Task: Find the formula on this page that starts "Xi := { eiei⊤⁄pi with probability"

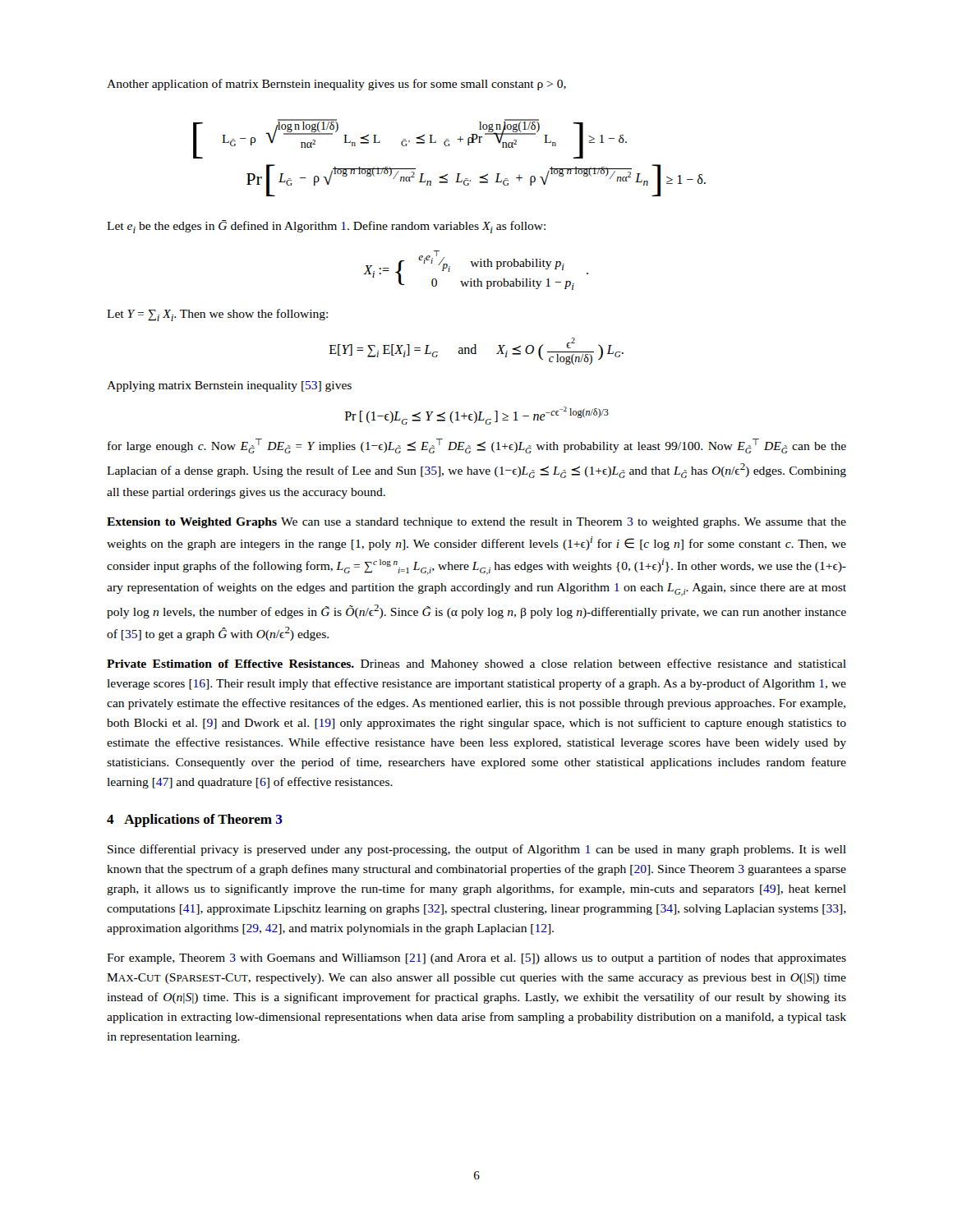Action: coord(476,271)
